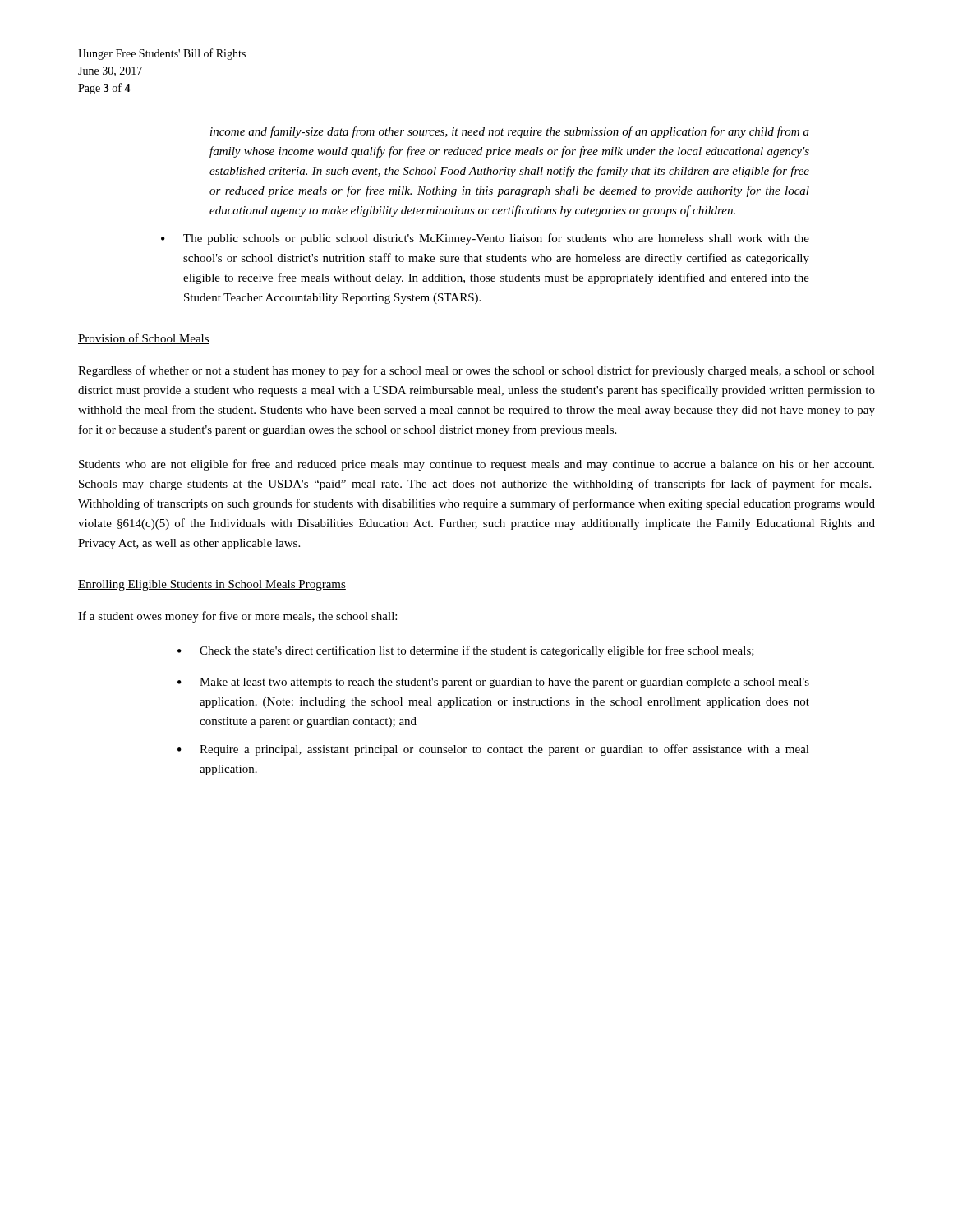Locate the region starting "• Make at least"
The height and width of the screenshot is (1232, 953).
(x=493, y=701)
